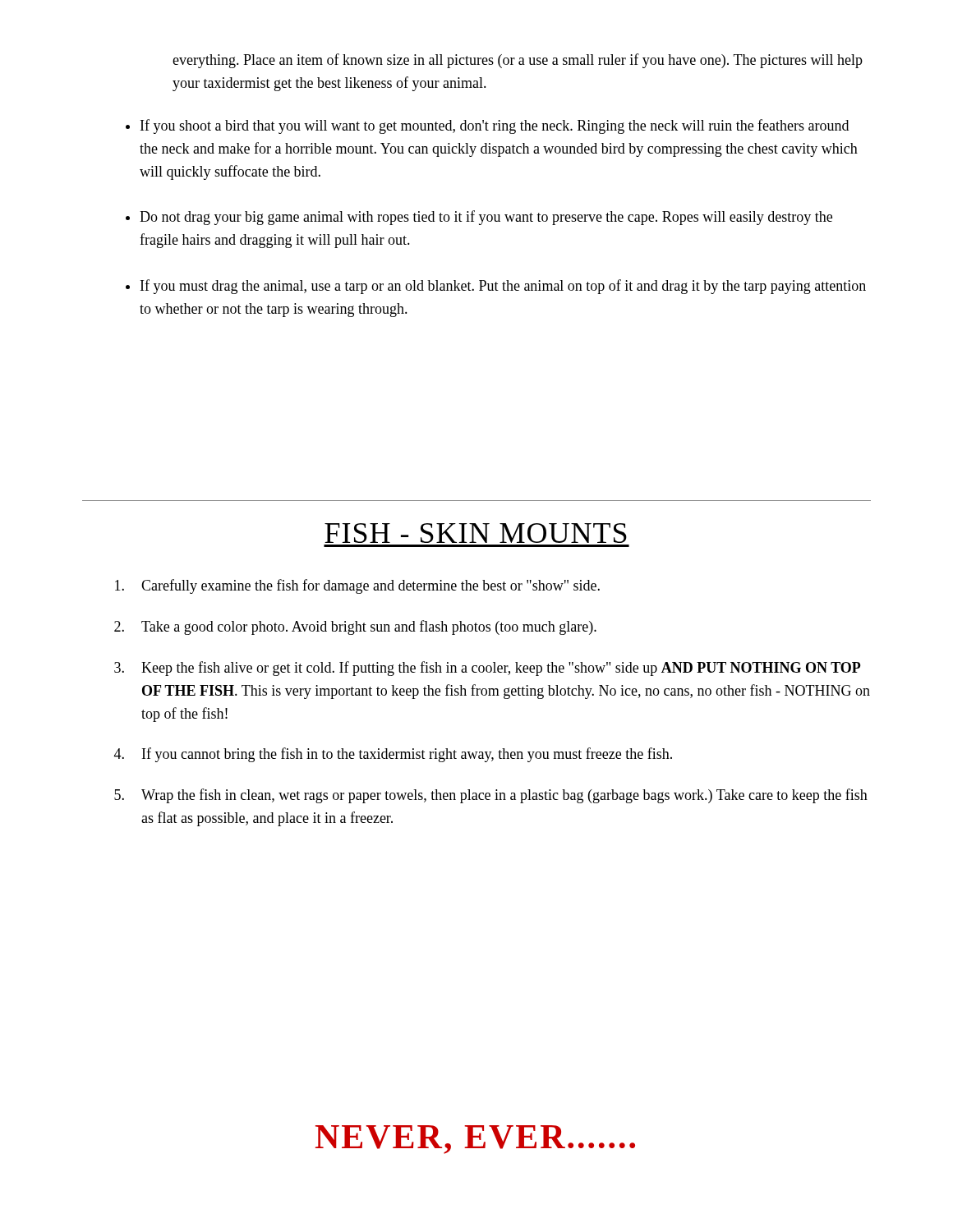
Task: Locate the block starting "If you shoot a"
Action: [499, 148]
